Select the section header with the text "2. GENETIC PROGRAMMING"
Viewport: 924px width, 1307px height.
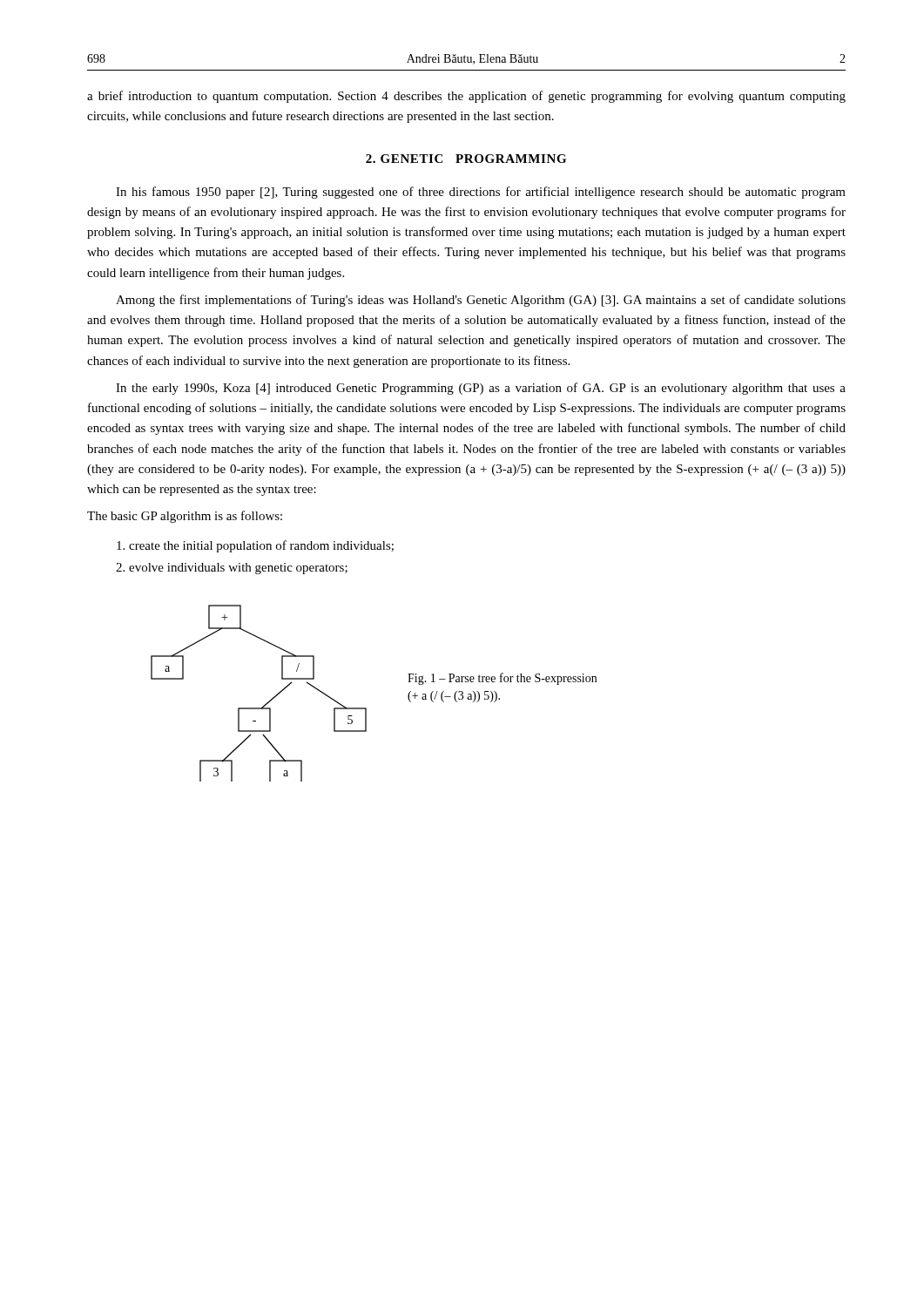pos(466,158)
